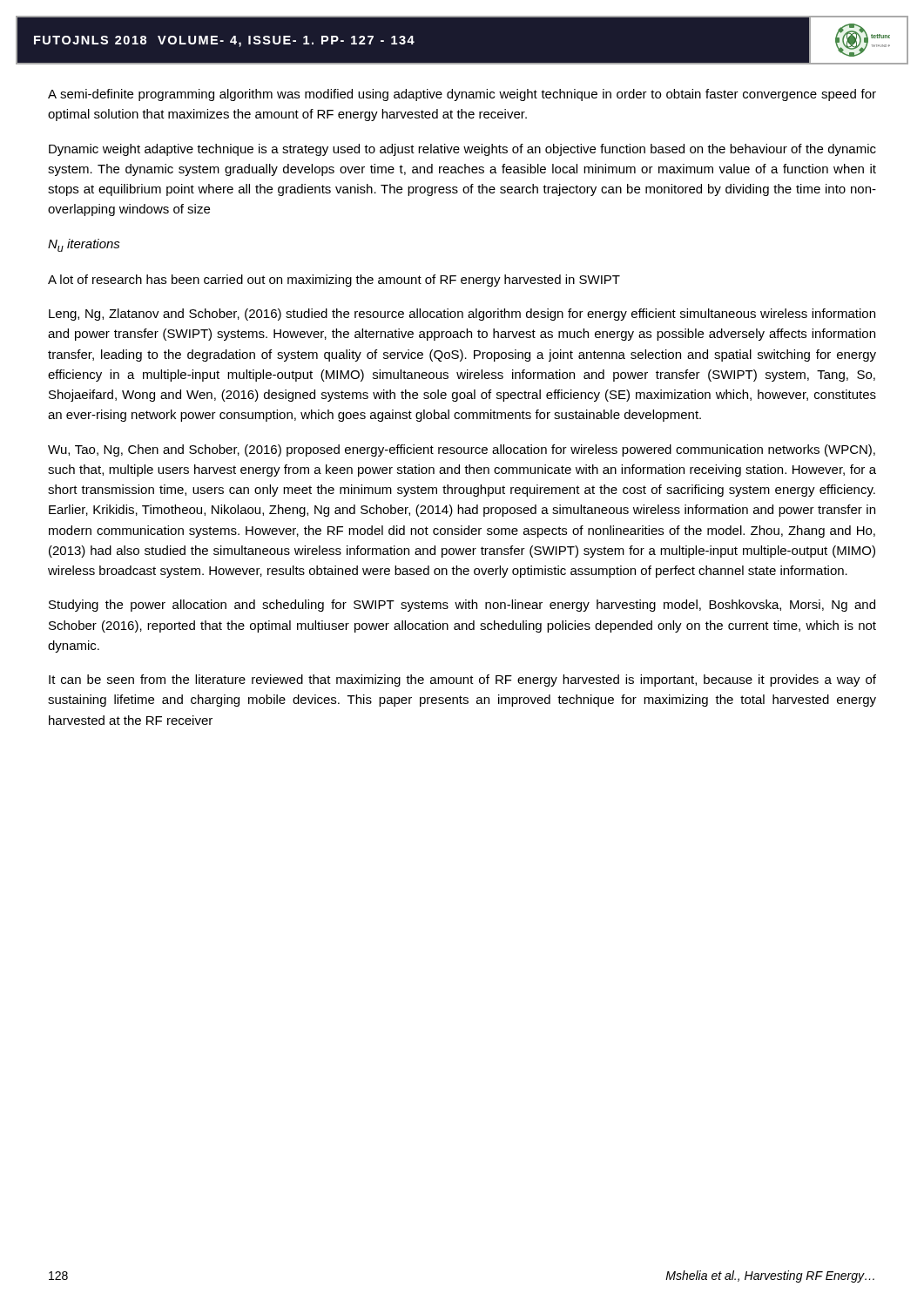
Task: Click the passage that begins "Wu, Tao, Ng,"
Action: click(x=462, y=510)
